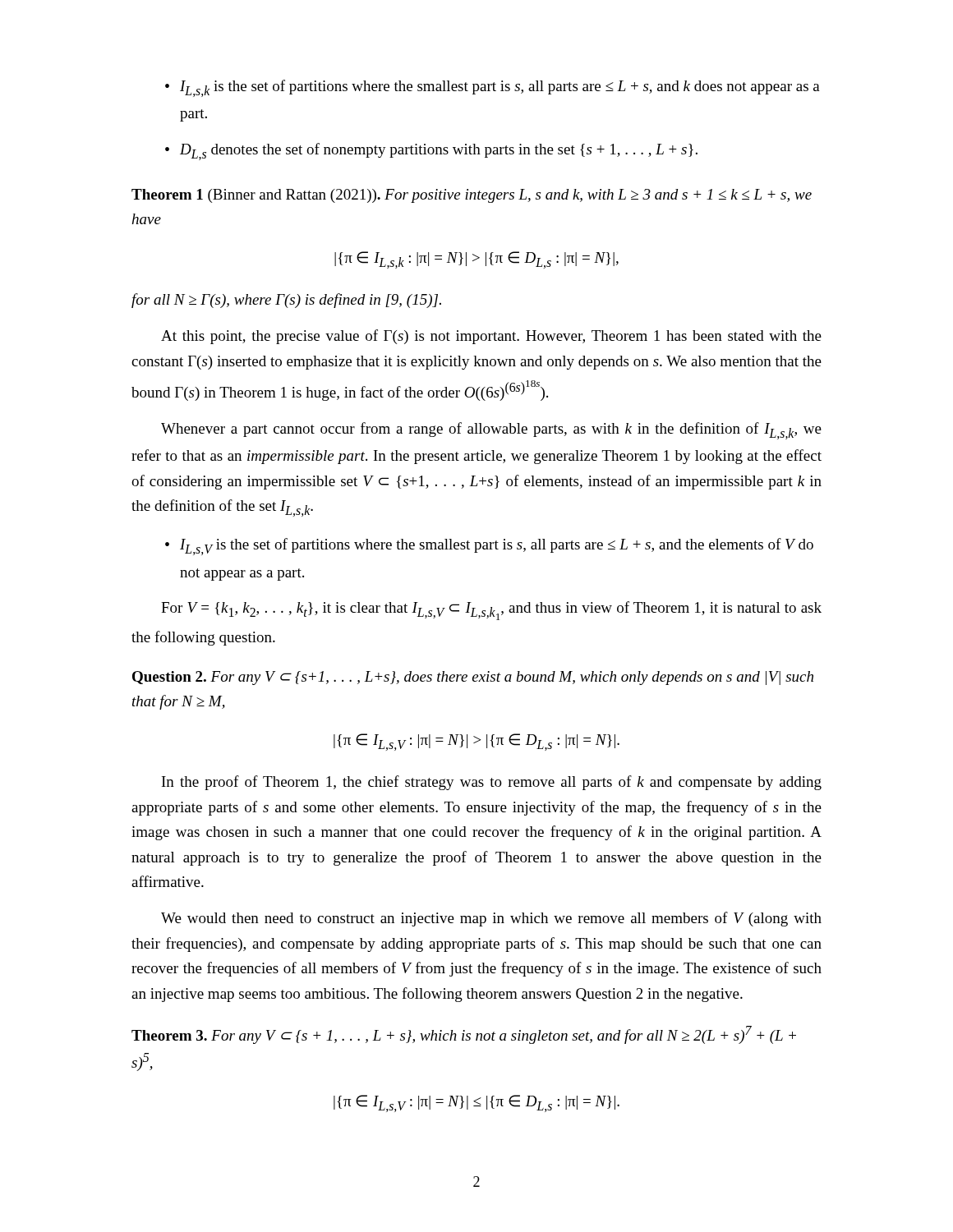Select the text block with the text "Whenever a part"
The width and height of the screenshot is (953, 1232).
coord(476,469)
